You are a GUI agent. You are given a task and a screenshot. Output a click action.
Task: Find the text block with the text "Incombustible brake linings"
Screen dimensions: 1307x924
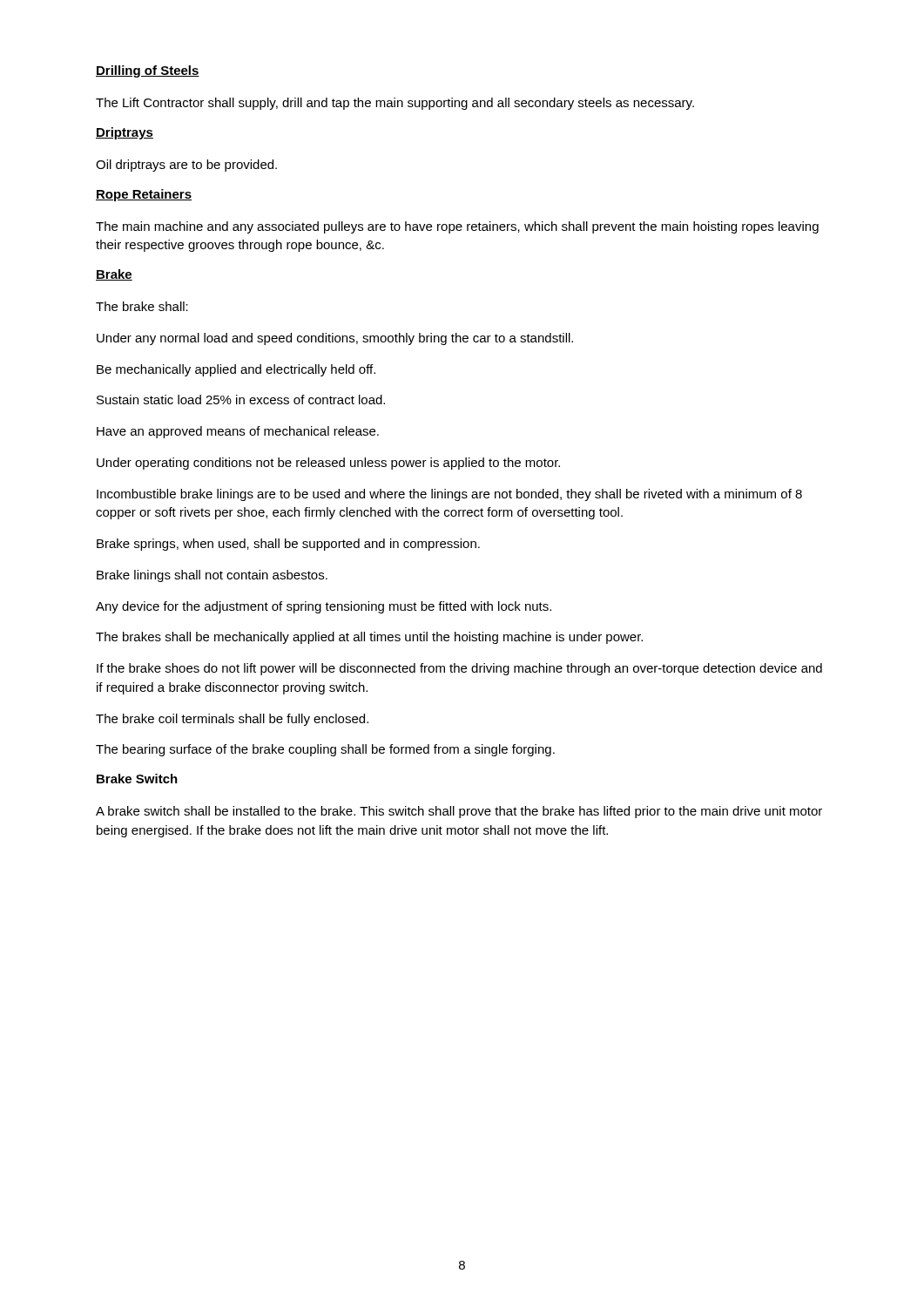pyautogui.click(x=449, y=503)
